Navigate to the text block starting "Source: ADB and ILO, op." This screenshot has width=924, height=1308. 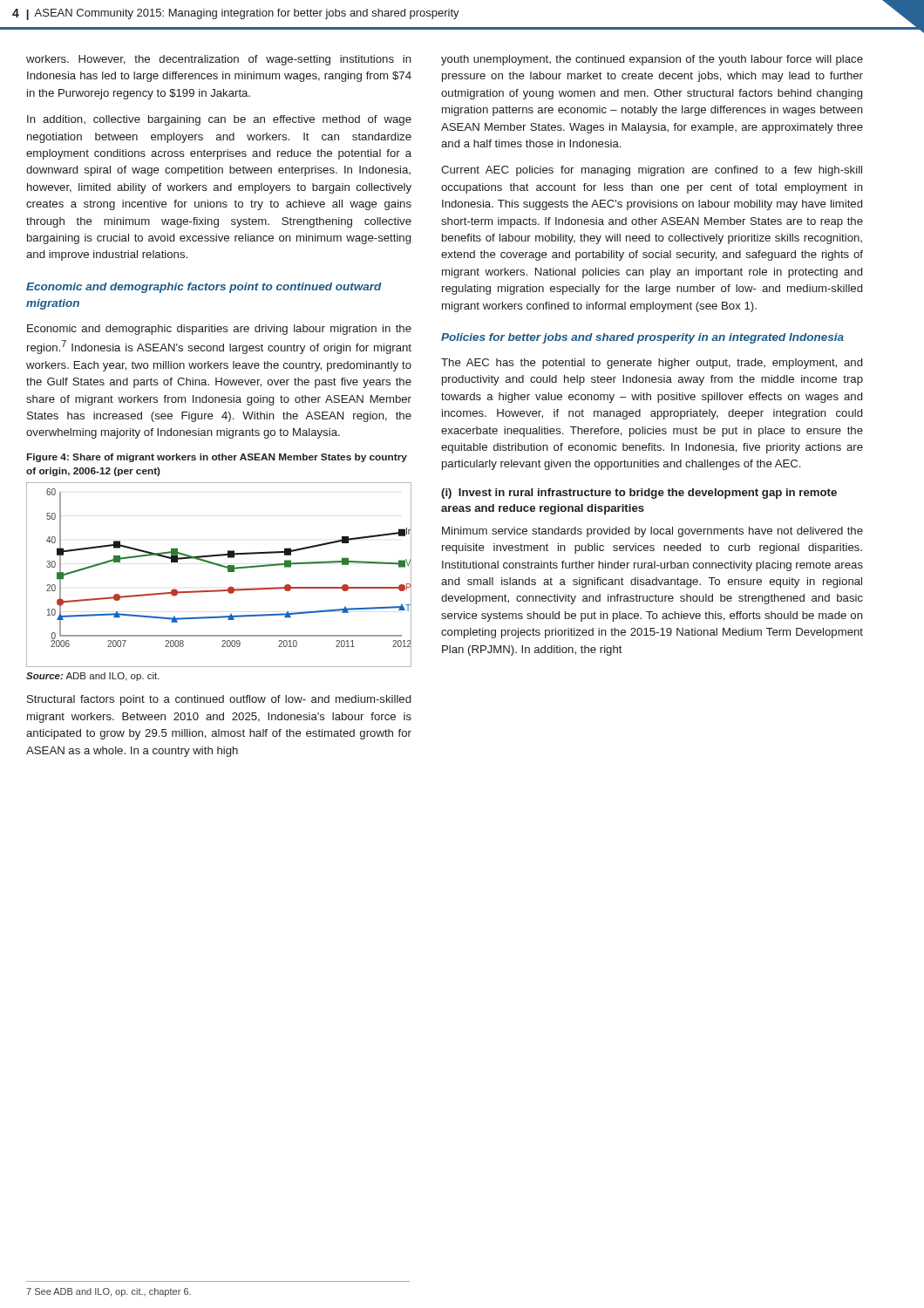pos(93,676)
